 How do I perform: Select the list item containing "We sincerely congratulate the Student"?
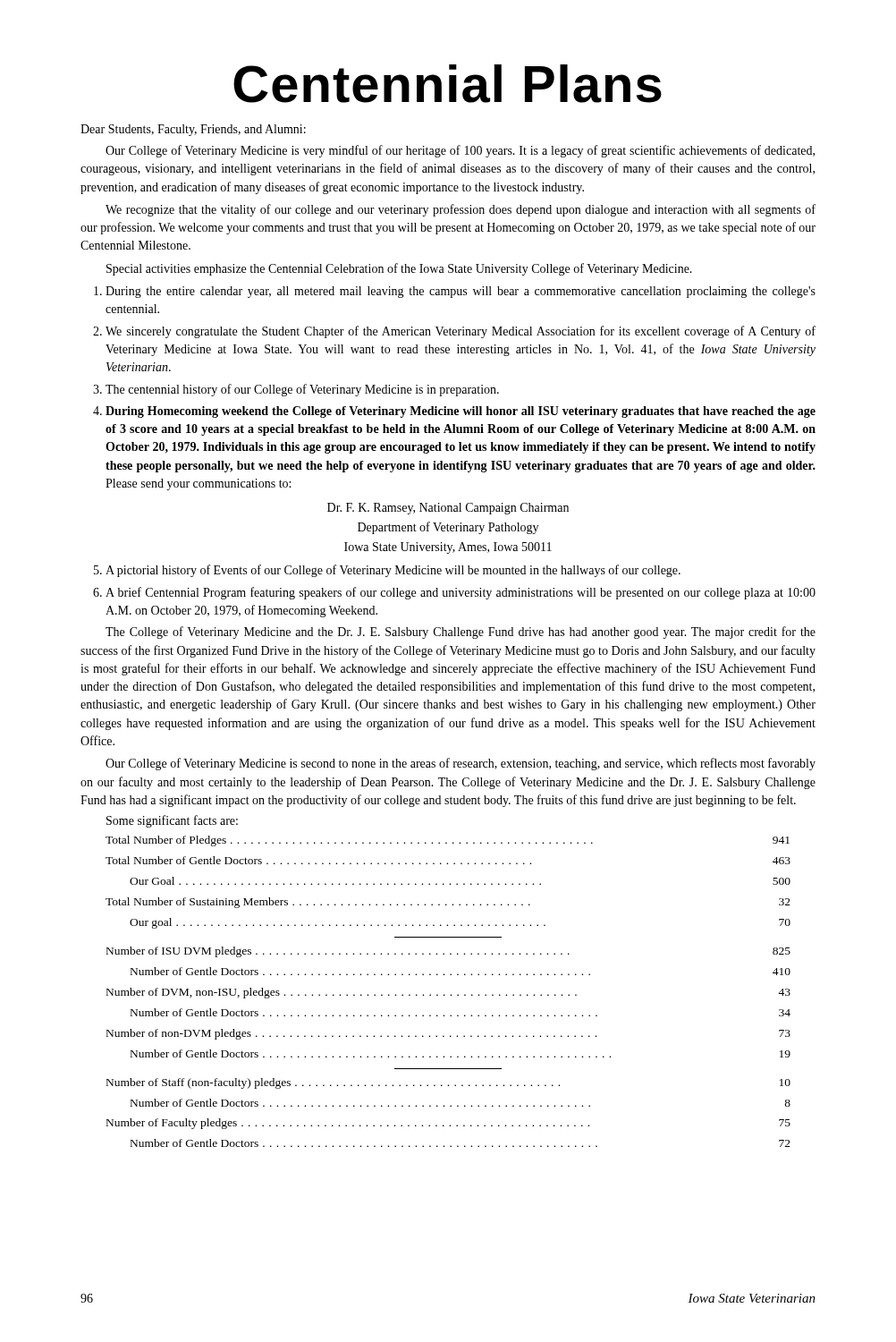point(461,350)
